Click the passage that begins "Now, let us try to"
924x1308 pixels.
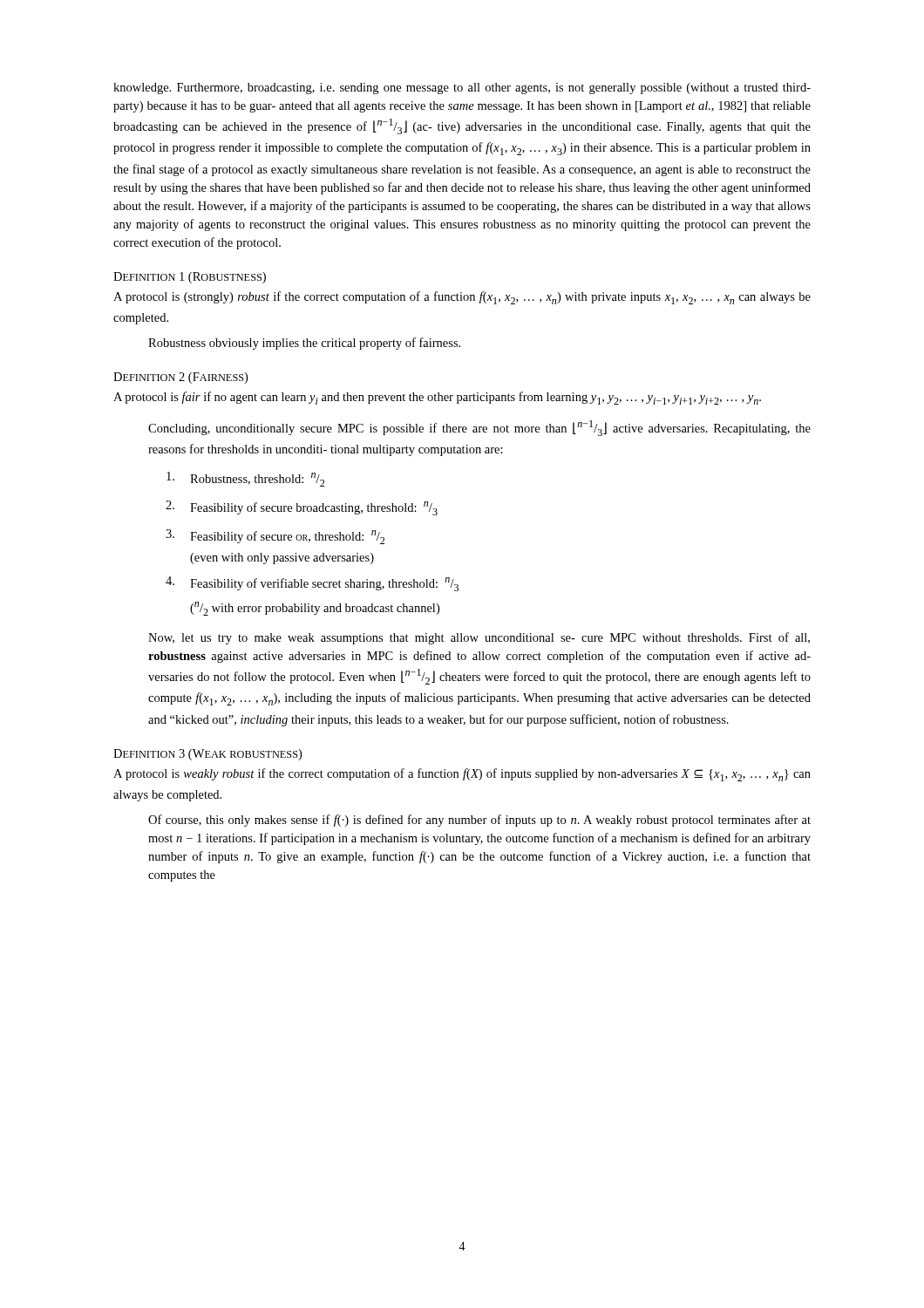click(x=479, y=678)
